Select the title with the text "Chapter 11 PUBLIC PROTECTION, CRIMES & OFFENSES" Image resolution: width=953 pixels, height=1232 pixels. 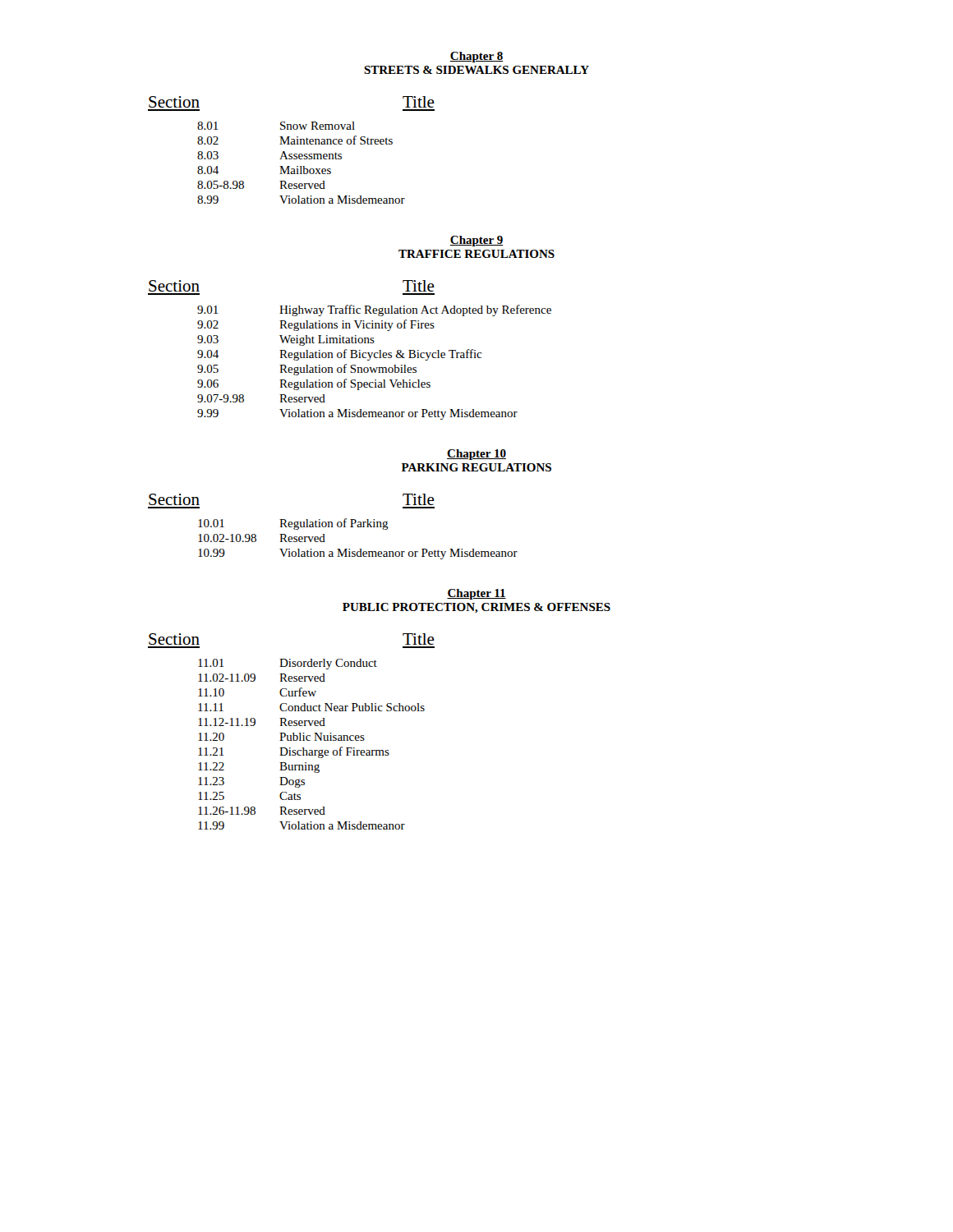476,600
